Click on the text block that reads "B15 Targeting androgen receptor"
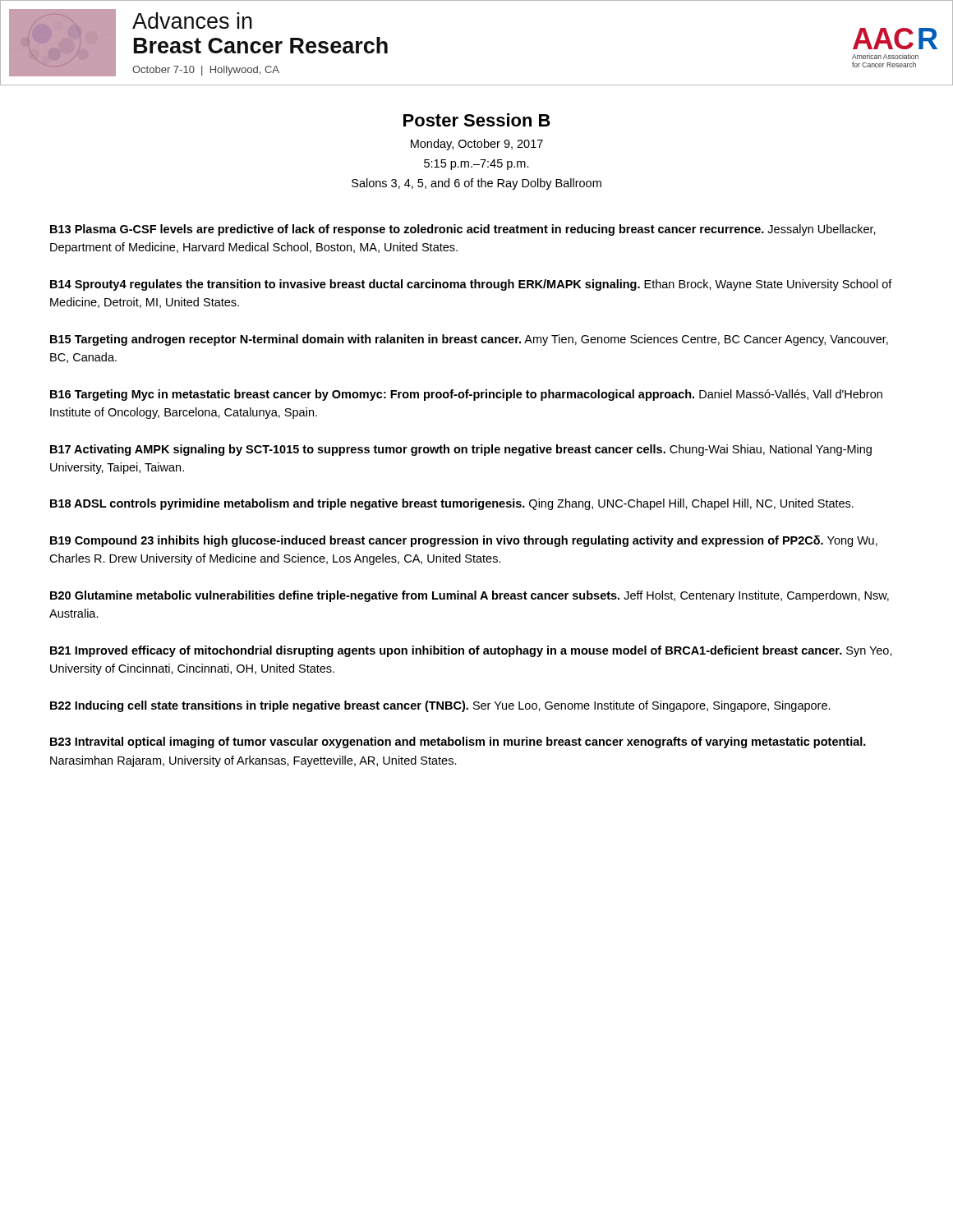This screenshot has height=1232, width=953. coord(469,348)
